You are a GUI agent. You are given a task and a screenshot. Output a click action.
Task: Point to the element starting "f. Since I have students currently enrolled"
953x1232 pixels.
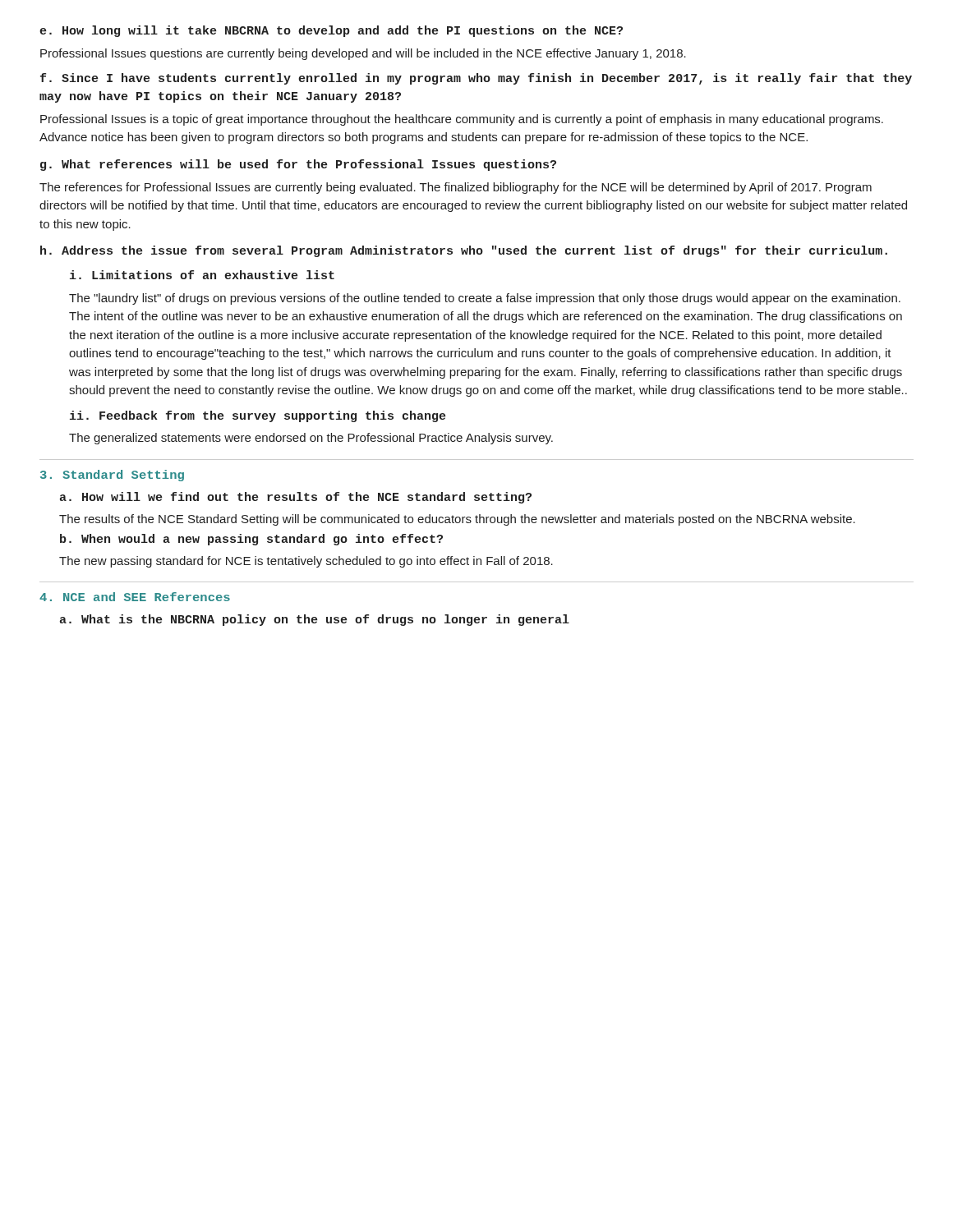tap(476, 88)
